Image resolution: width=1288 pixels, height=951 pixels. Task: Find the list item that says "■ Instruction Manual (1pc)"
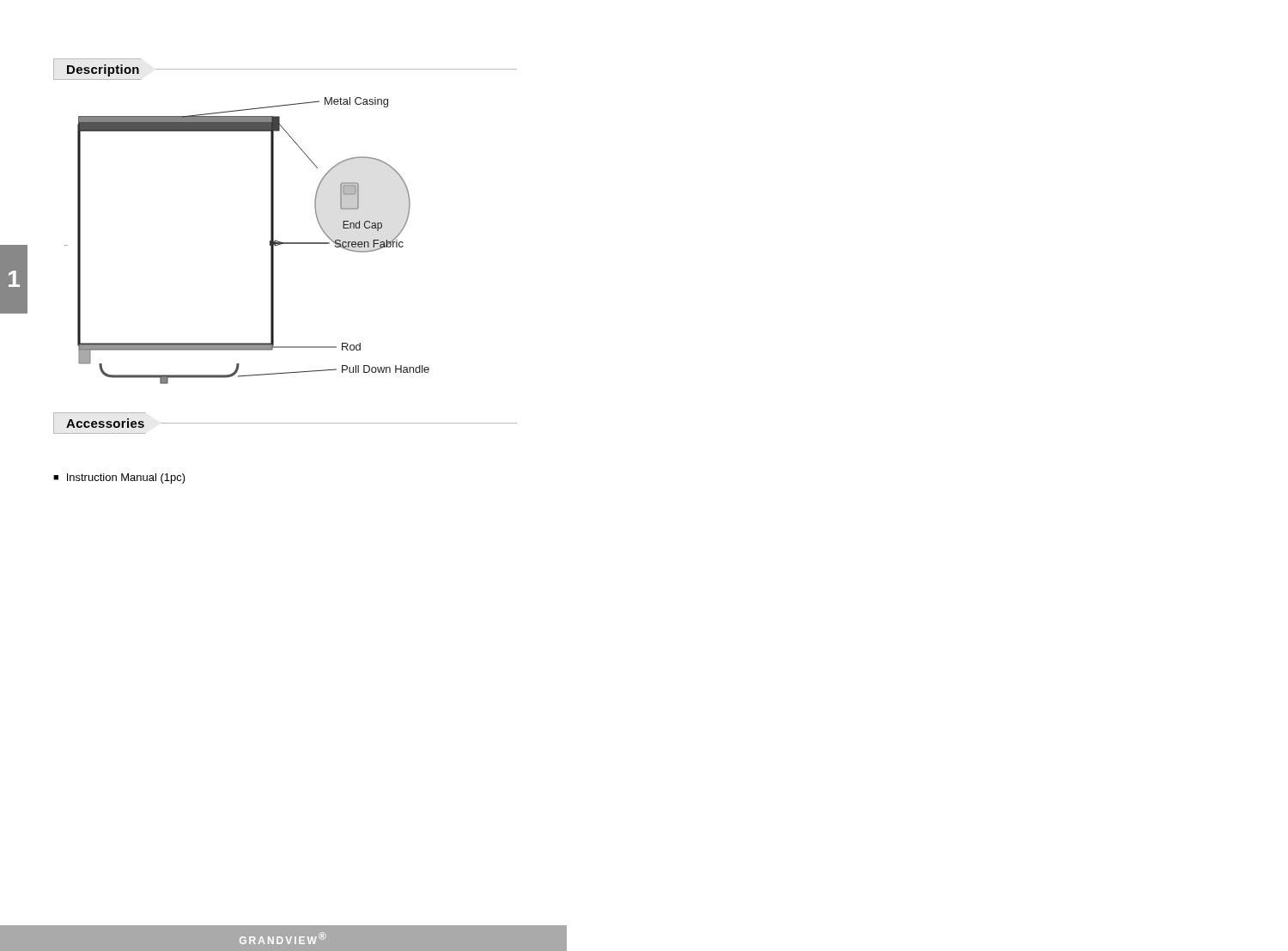click(119, 477)
